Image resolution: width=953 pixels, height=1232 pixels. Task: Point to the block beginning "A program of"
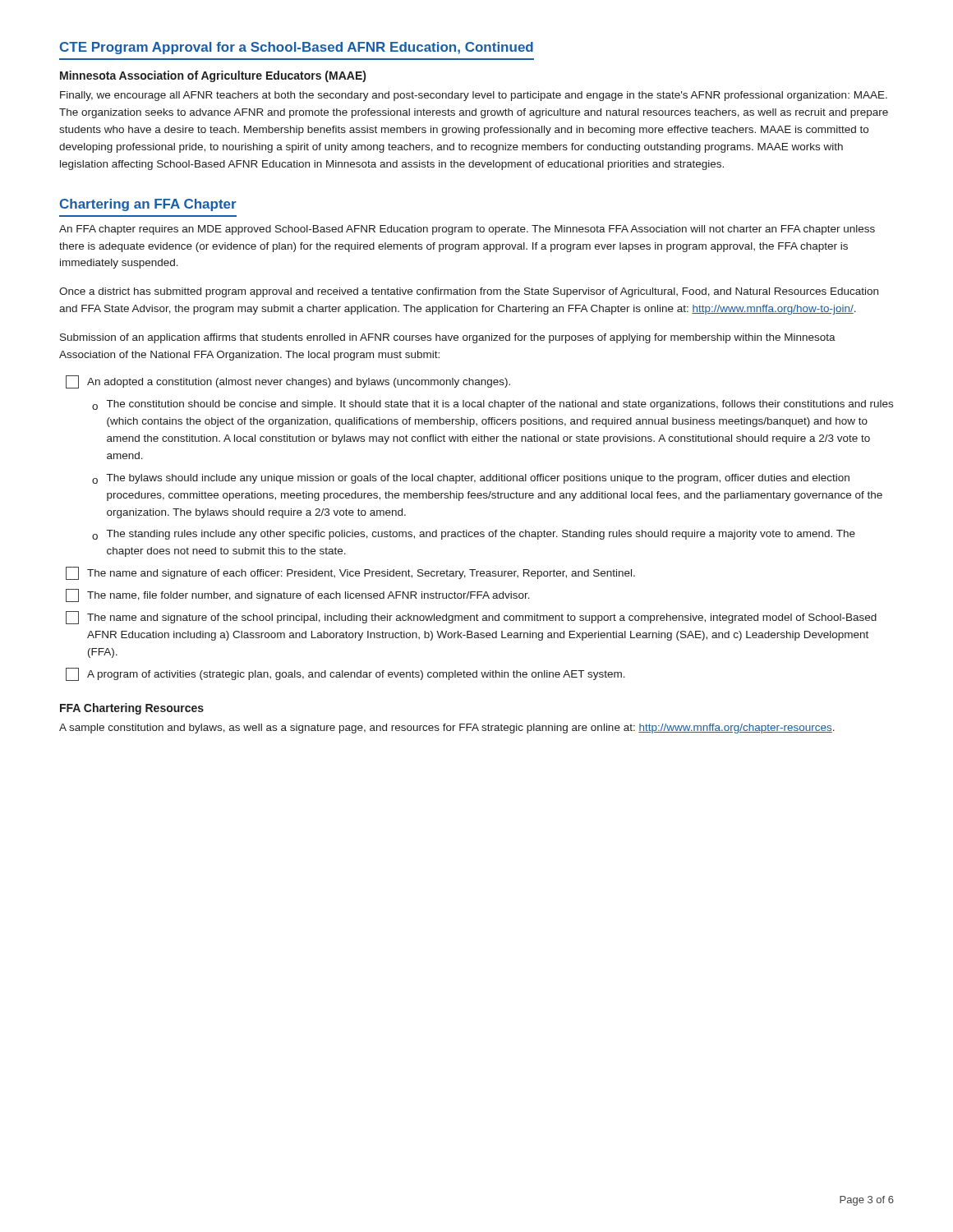480,675
